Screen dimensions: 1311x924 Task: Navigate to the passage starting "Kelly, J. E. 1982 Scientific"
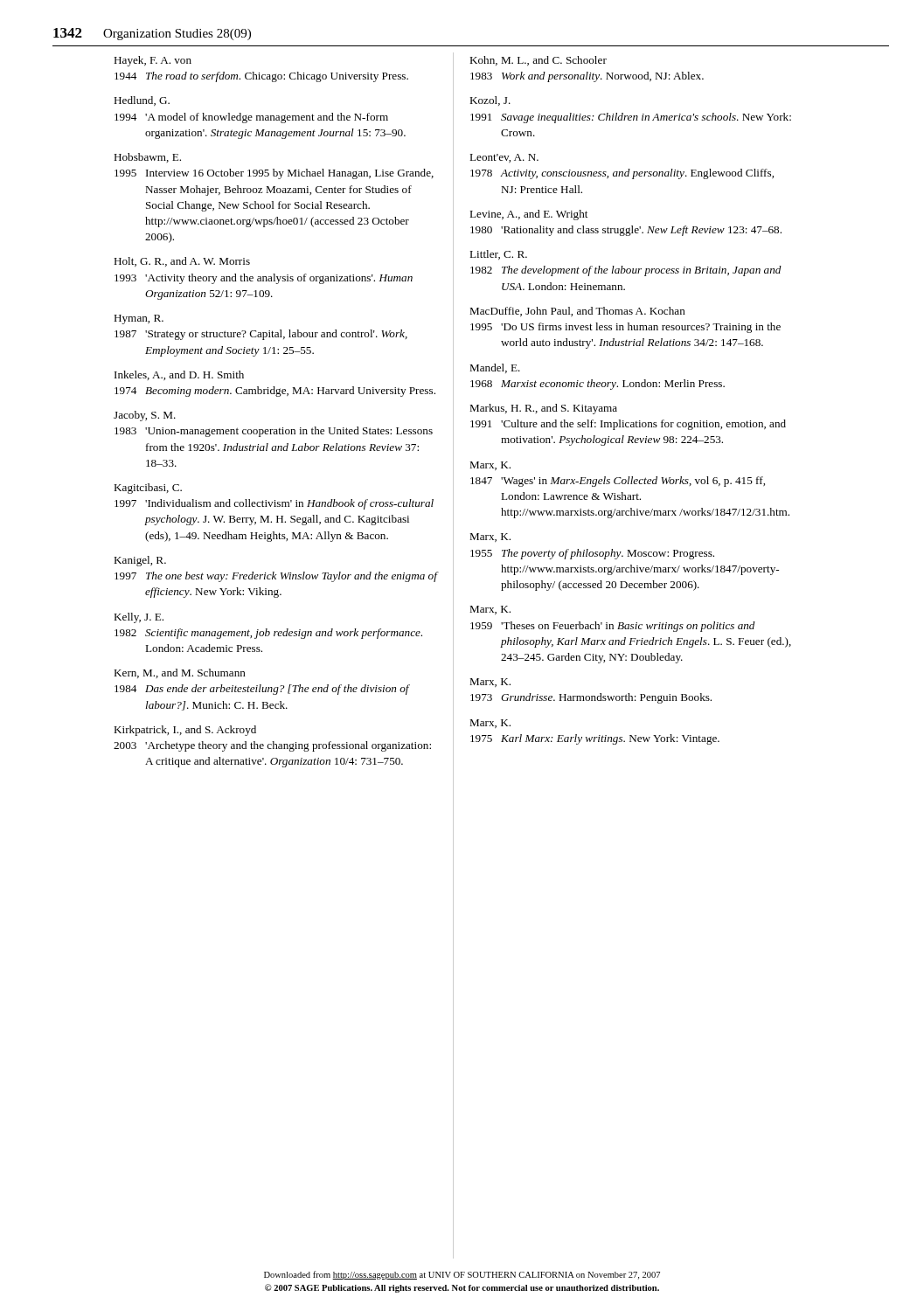coord(275,633)
